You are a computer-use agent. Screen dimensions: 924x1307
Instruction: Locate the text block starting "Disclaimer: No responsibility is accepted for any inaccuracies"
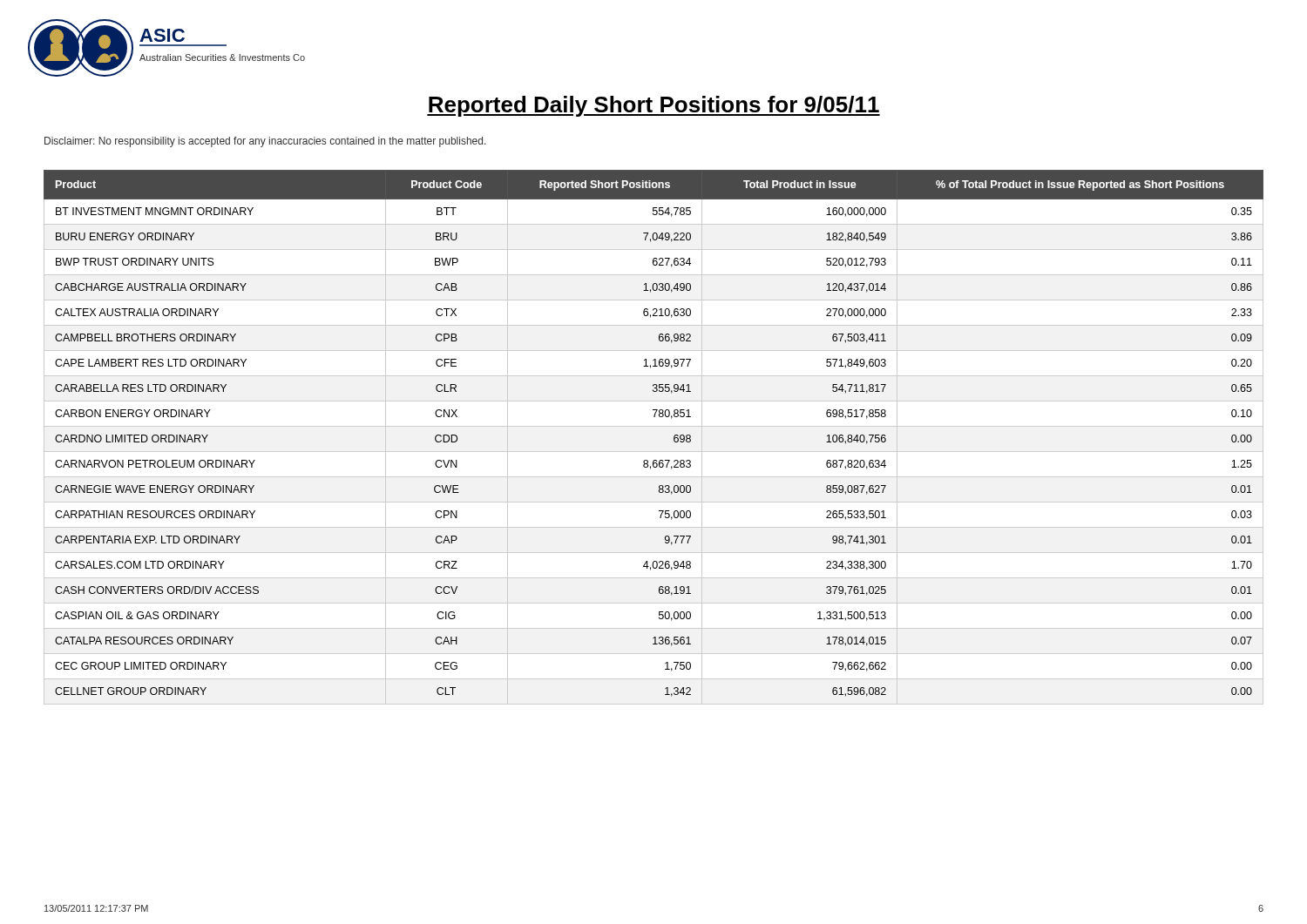[265, 141]
